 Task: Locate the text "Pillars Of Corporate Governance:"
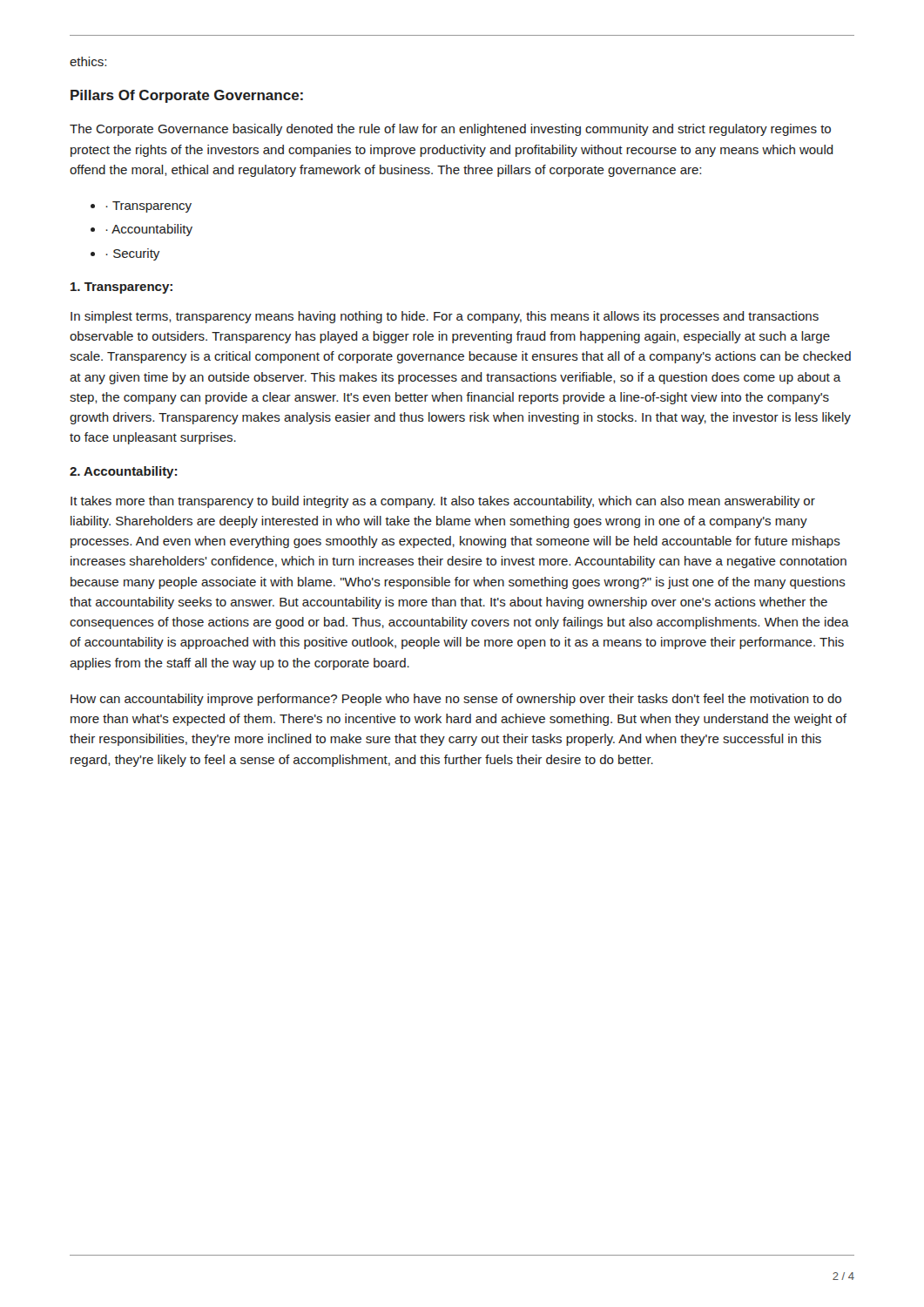(x=187, y=96)
